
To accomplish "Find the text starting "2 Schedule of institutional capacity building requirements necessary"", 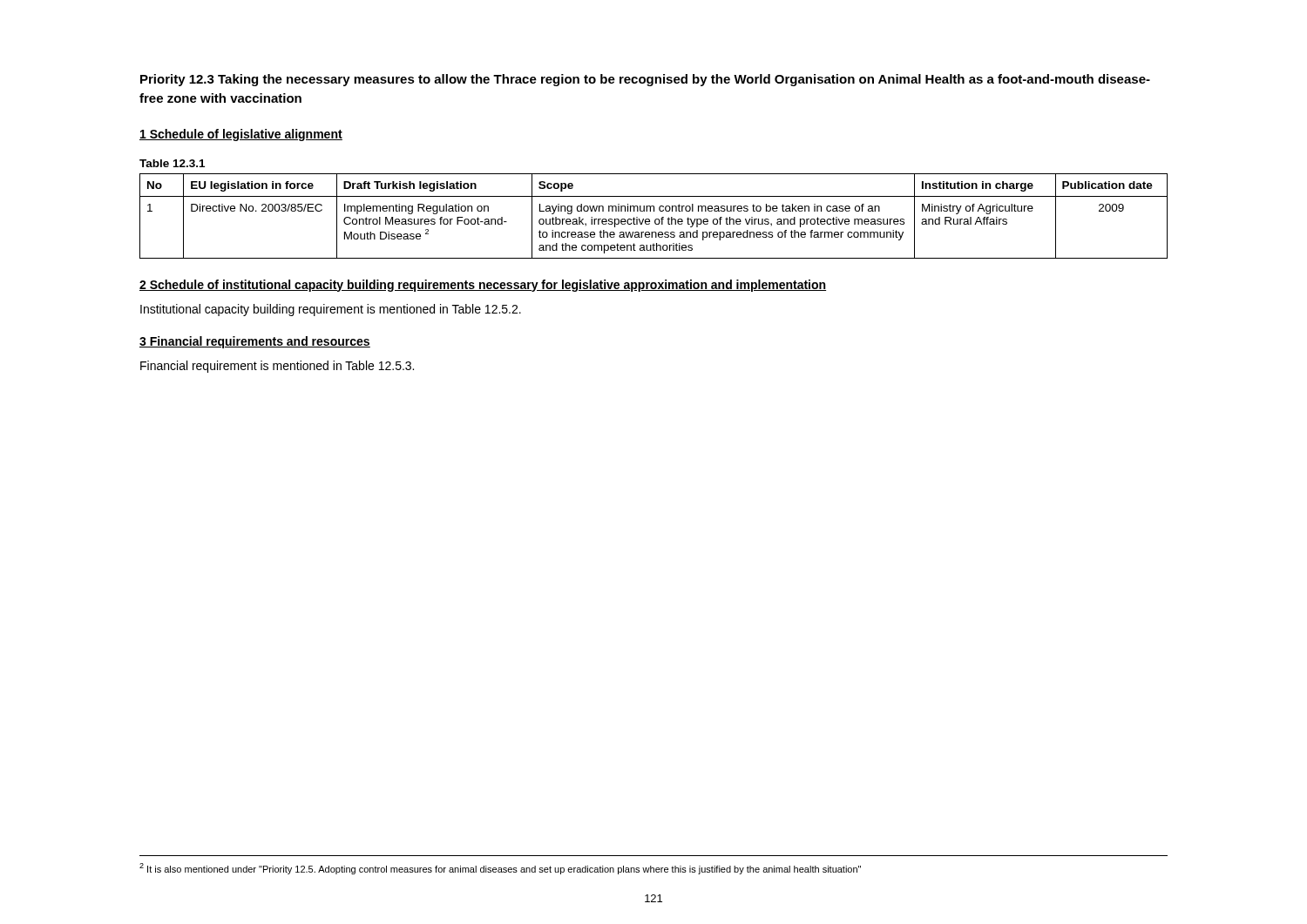I will pos(483,284).
